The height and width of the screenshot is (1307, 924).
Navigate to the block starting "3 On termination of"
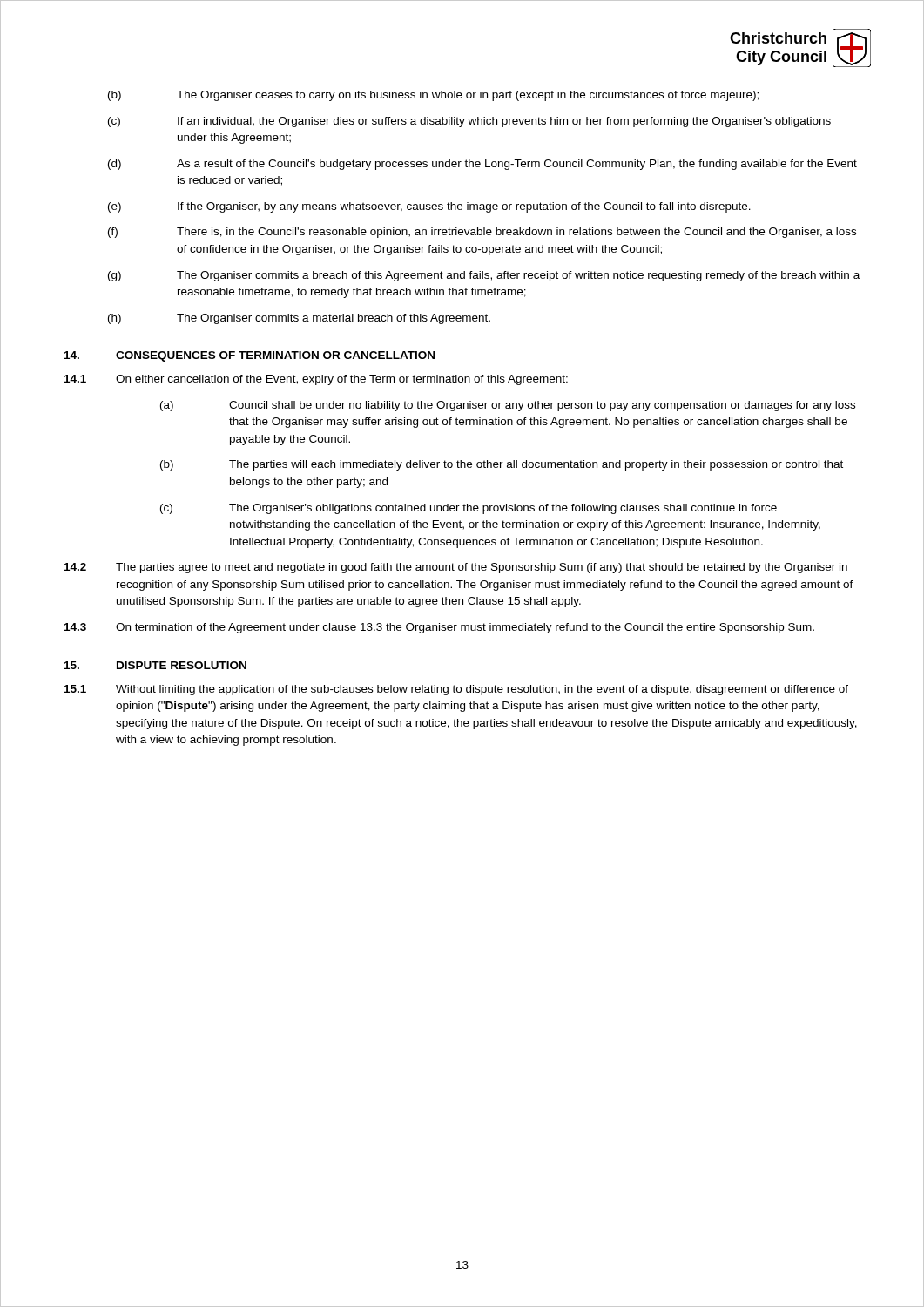(462, 627)
